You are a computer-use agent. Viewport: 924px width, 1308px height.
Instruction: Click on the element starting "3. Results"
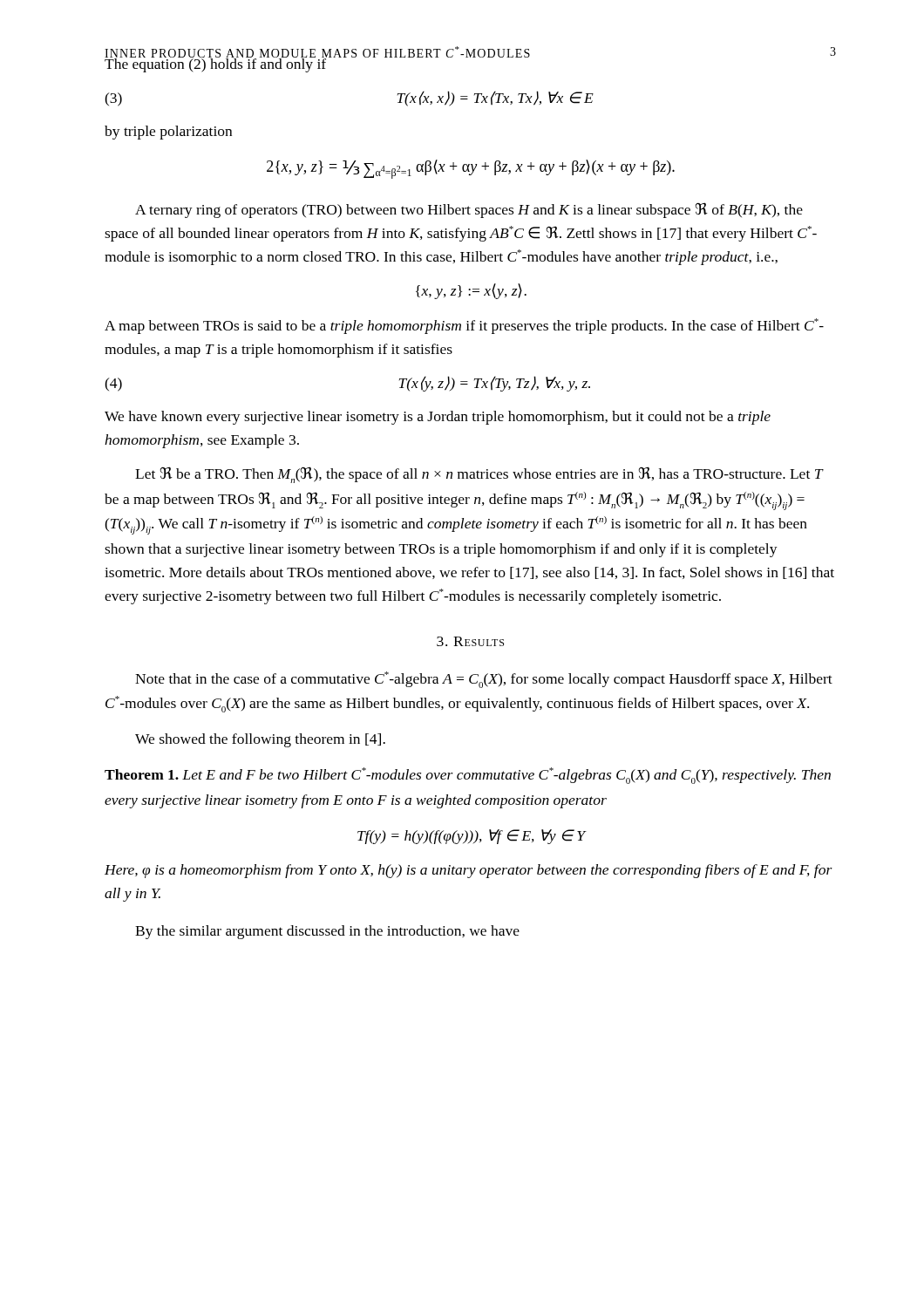(x=471, y=641)
